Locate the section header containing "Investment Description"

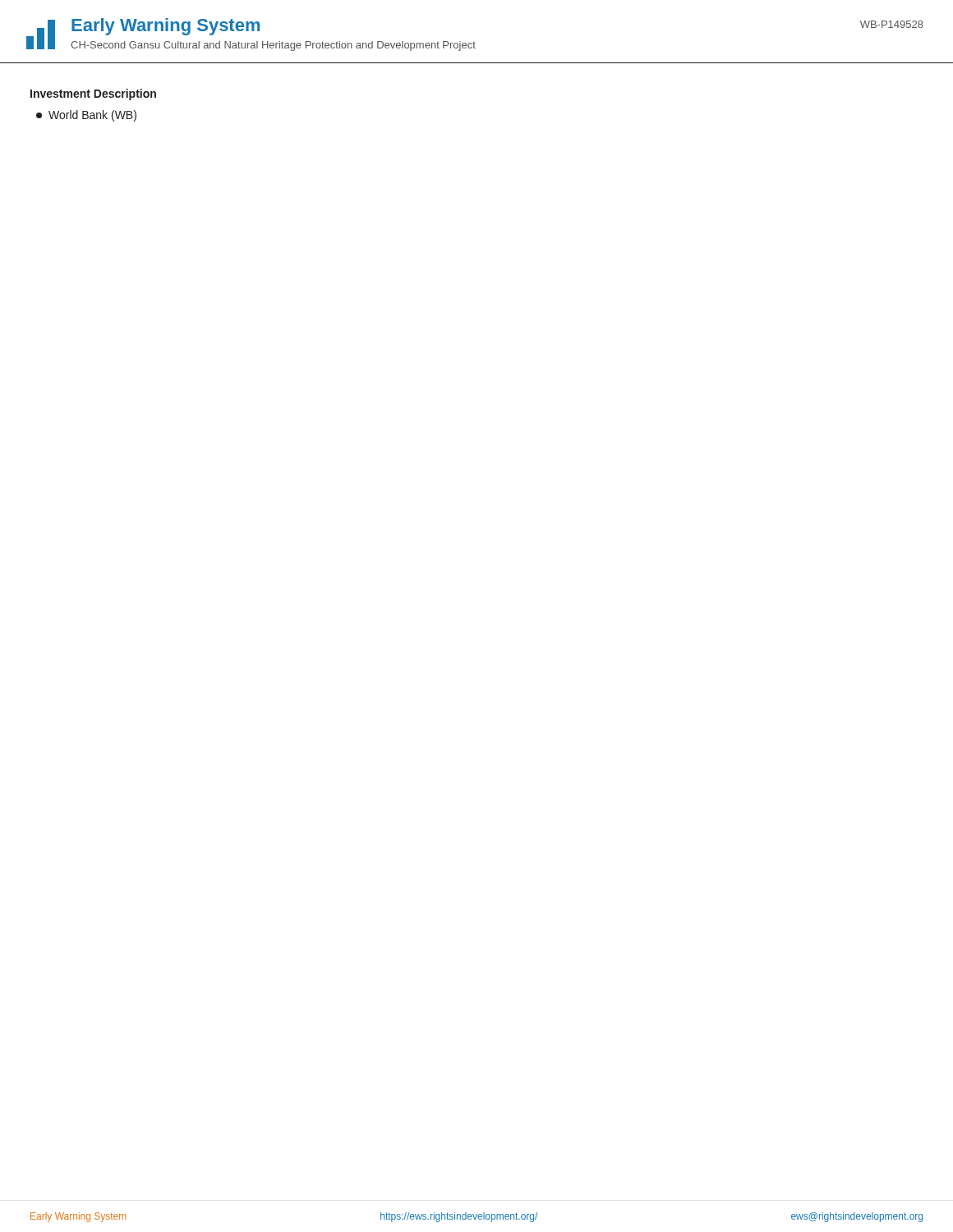(93, 94)
